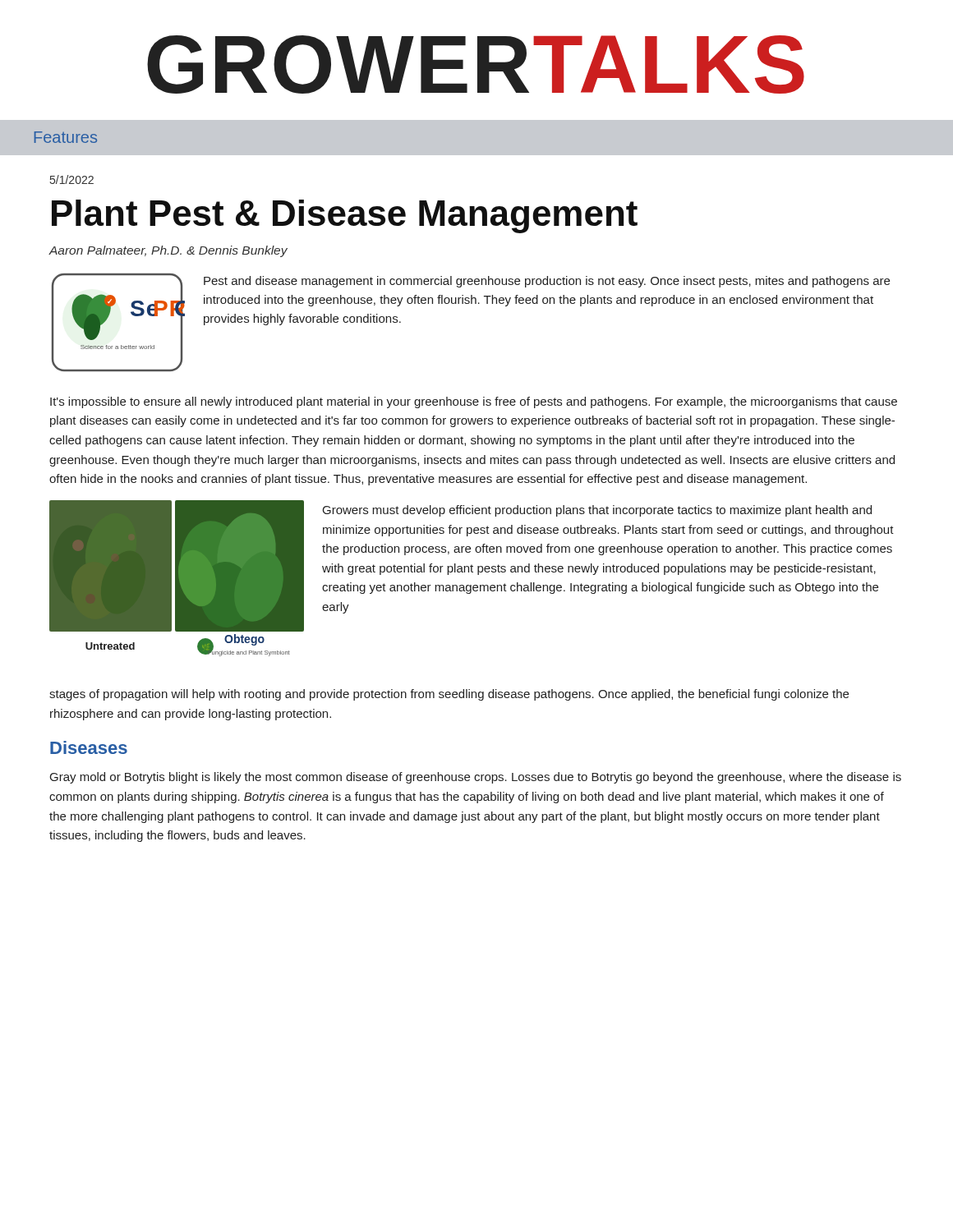This screenshot has height=1232, width=953.
Task: Find the text block that reads "It's impossible to ensure all newly introduced plant"
Action: point(473,440)
